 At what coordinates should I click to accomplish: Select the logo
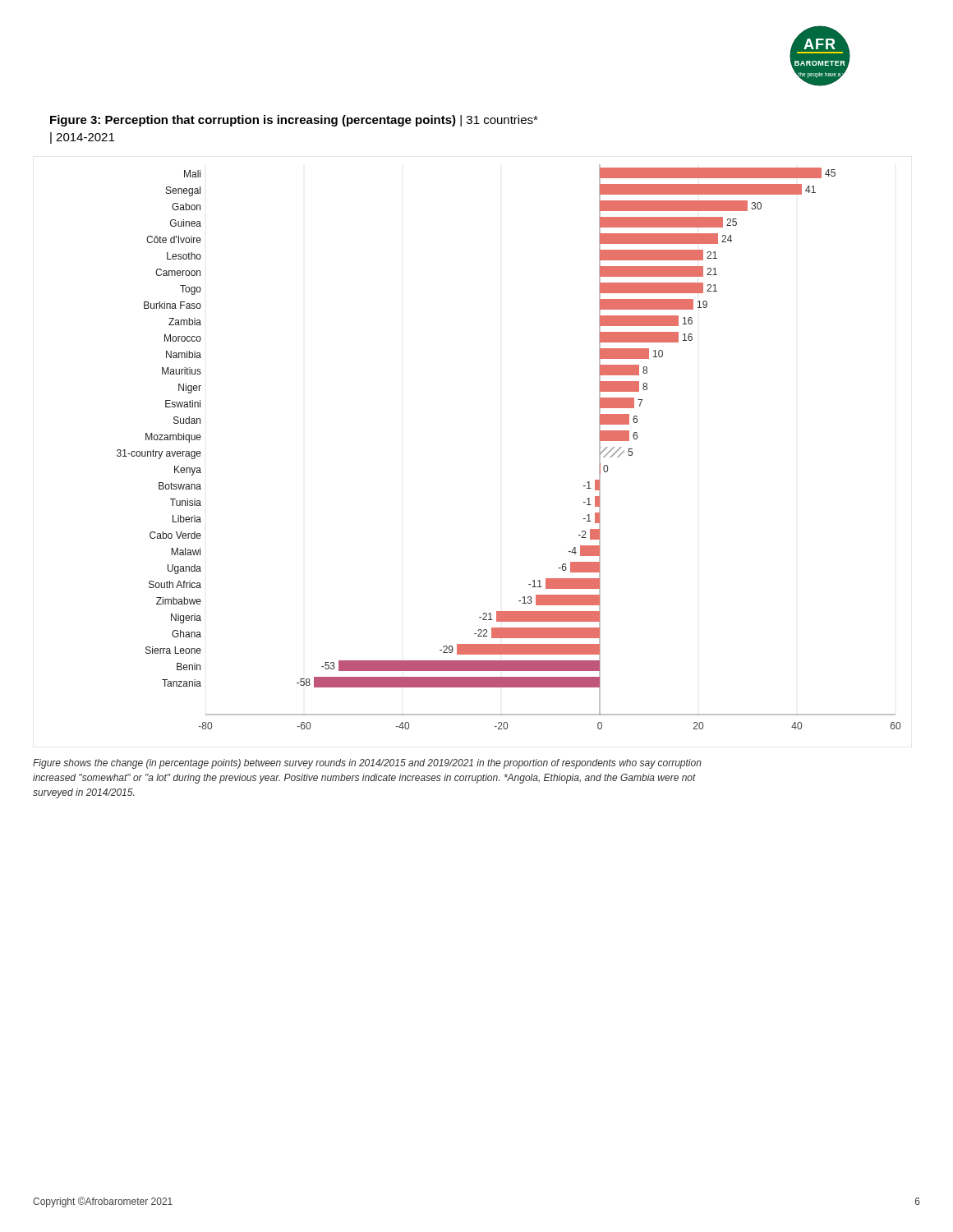tap(854, 57)
